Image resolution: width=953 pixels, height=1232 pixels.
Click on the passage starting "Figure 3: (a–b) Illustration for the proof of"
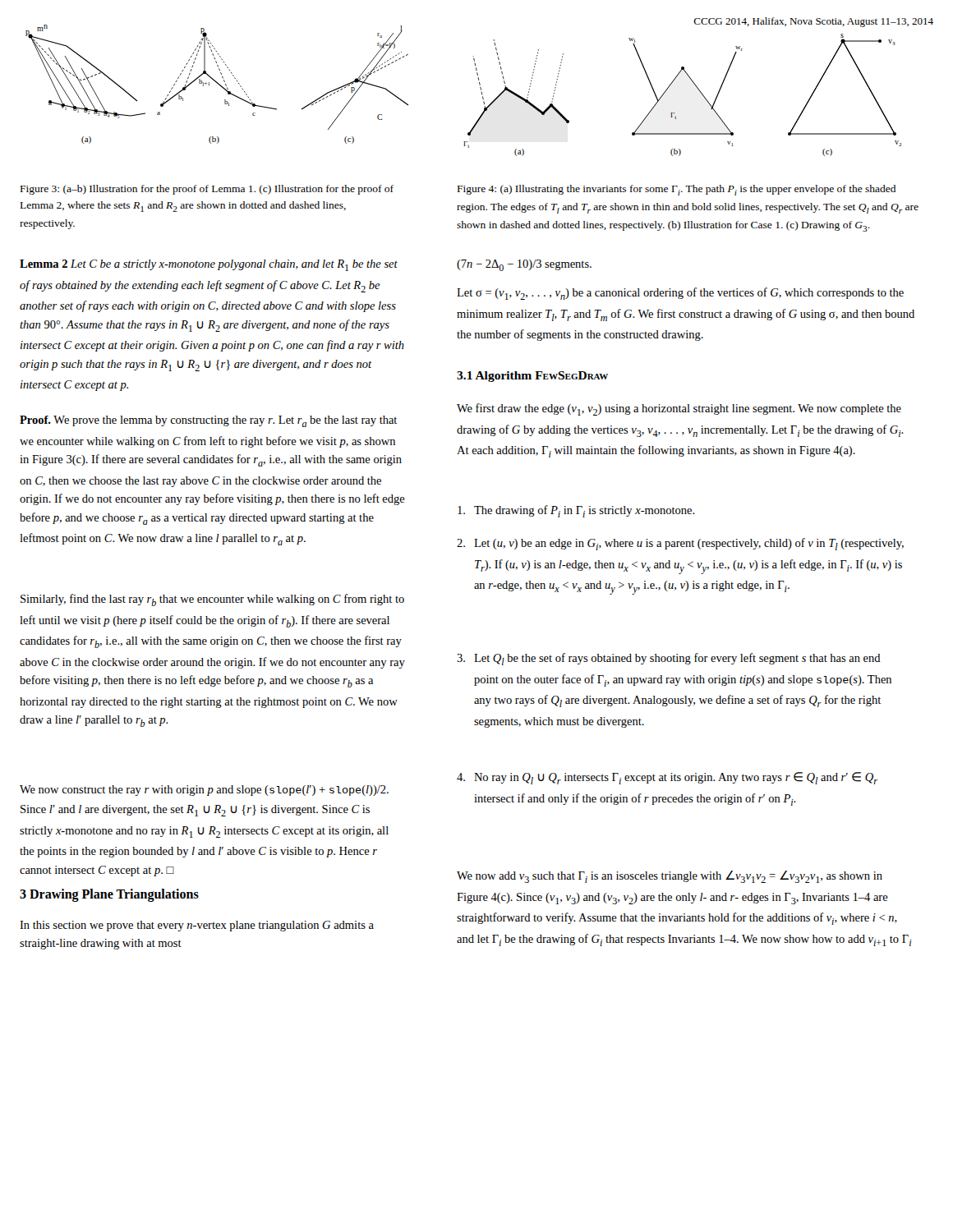click(x=207, y=206)
